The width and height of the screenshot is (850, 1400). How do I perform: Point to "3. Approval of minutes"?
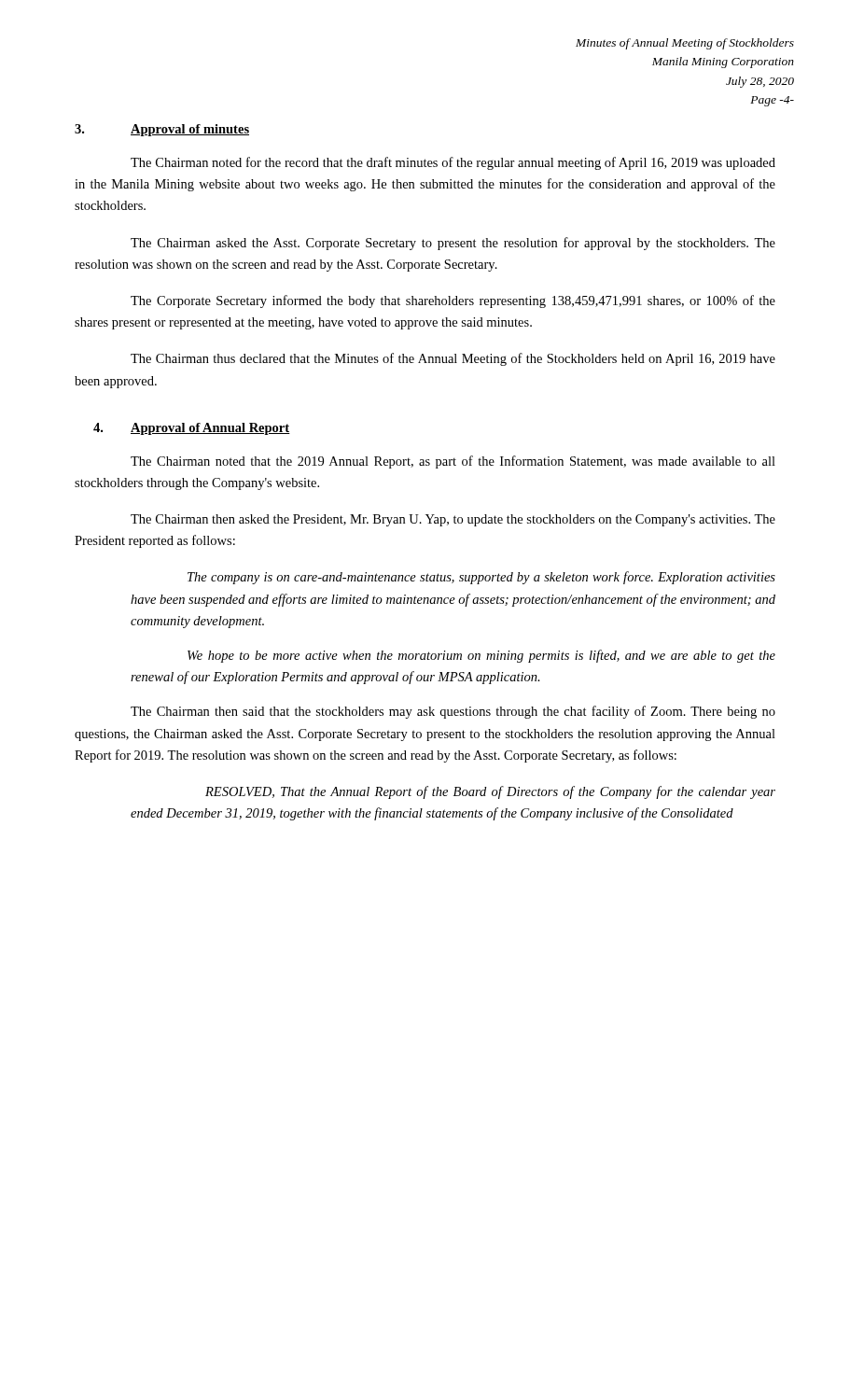pyautogui.click(x=162, y=129)
